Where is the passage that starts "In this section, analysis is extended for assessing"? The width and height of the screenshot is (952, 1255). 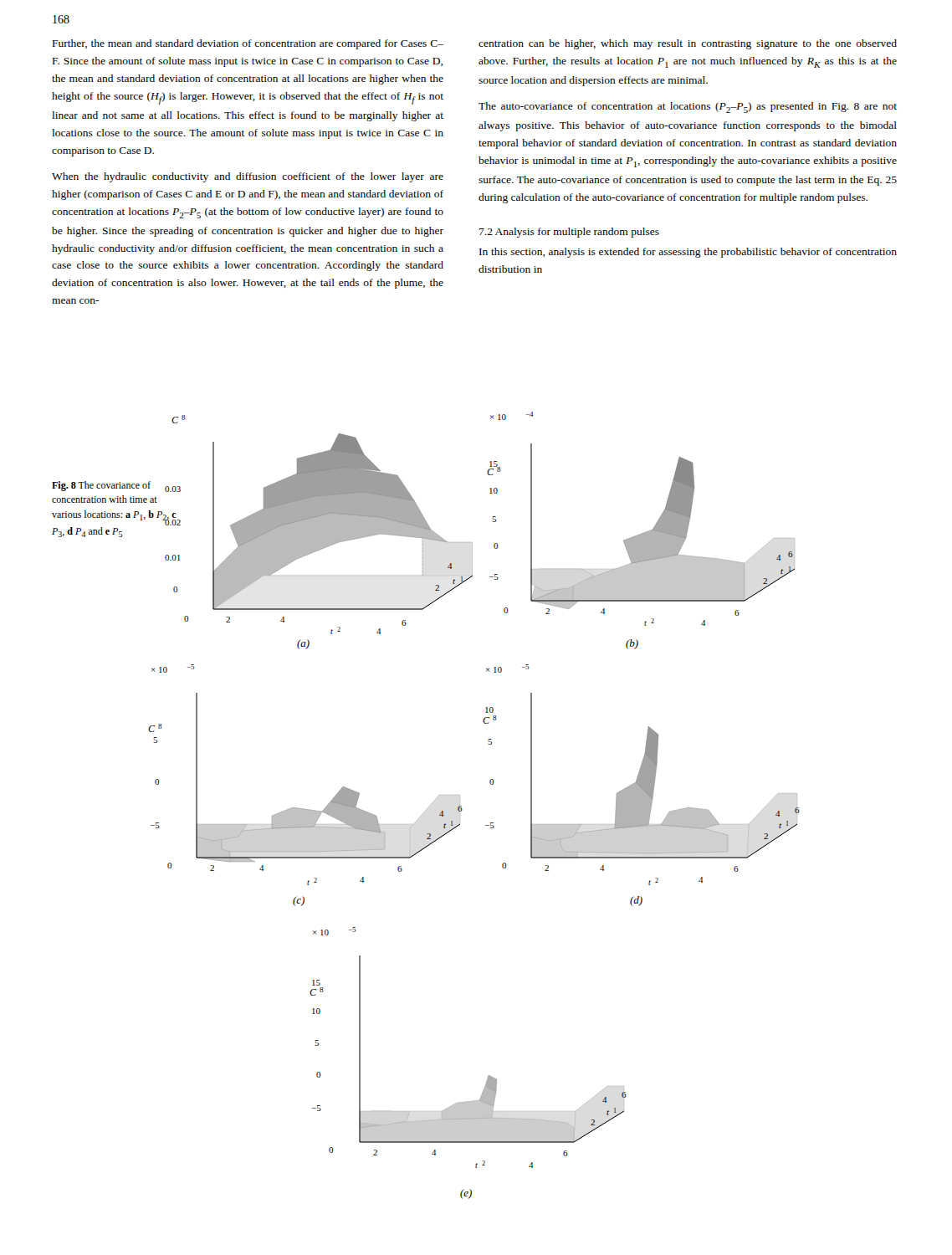[688, 260]
